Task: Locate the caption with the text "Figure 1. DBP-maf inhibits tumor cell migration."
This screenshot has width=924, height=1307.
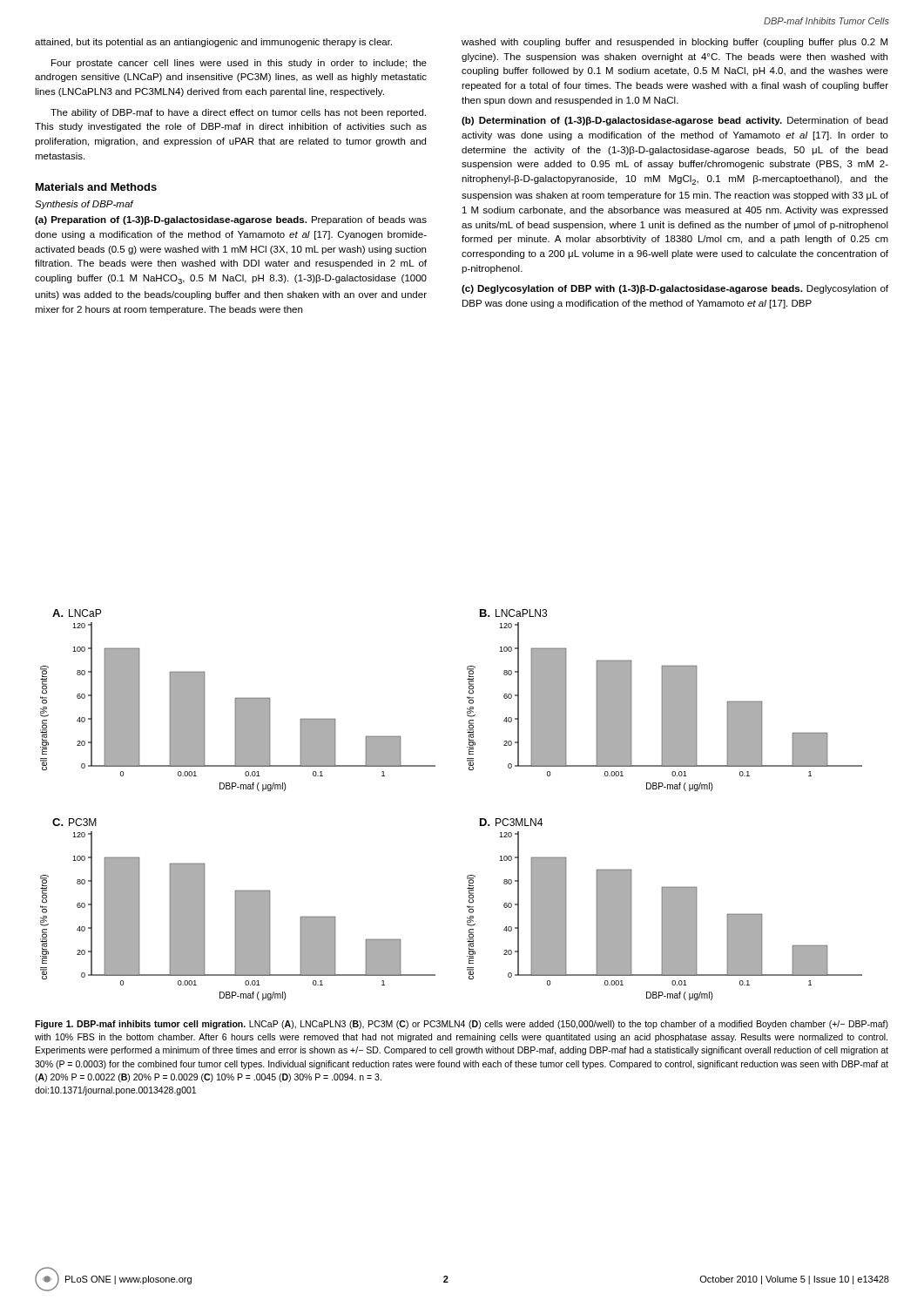Action: [x=462, y=1057]
